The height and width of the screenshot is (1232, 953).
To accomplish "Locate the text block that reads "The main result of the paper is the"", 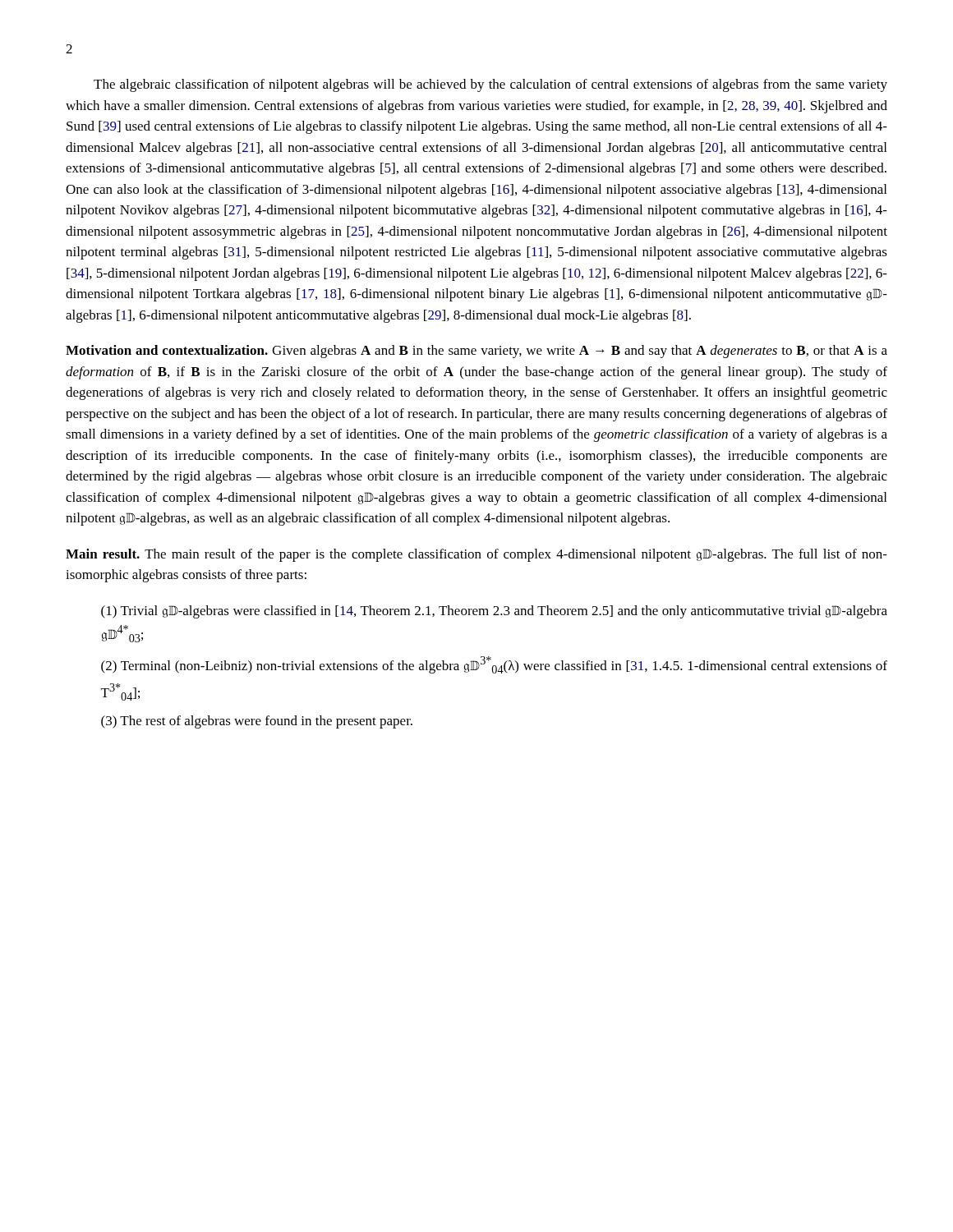I will point(476,564).
